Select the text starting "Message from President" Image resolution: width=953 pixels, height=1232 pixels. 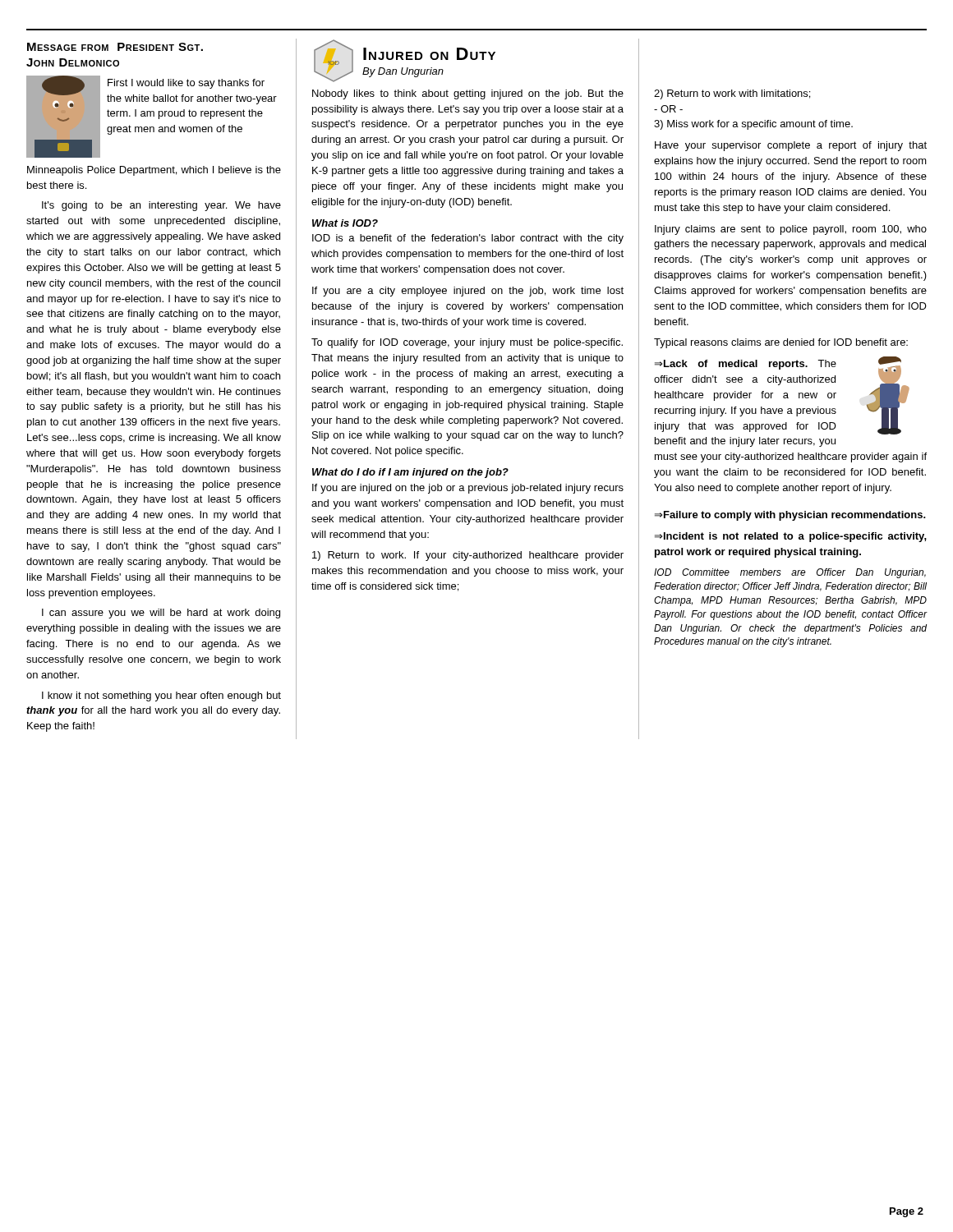154,54
